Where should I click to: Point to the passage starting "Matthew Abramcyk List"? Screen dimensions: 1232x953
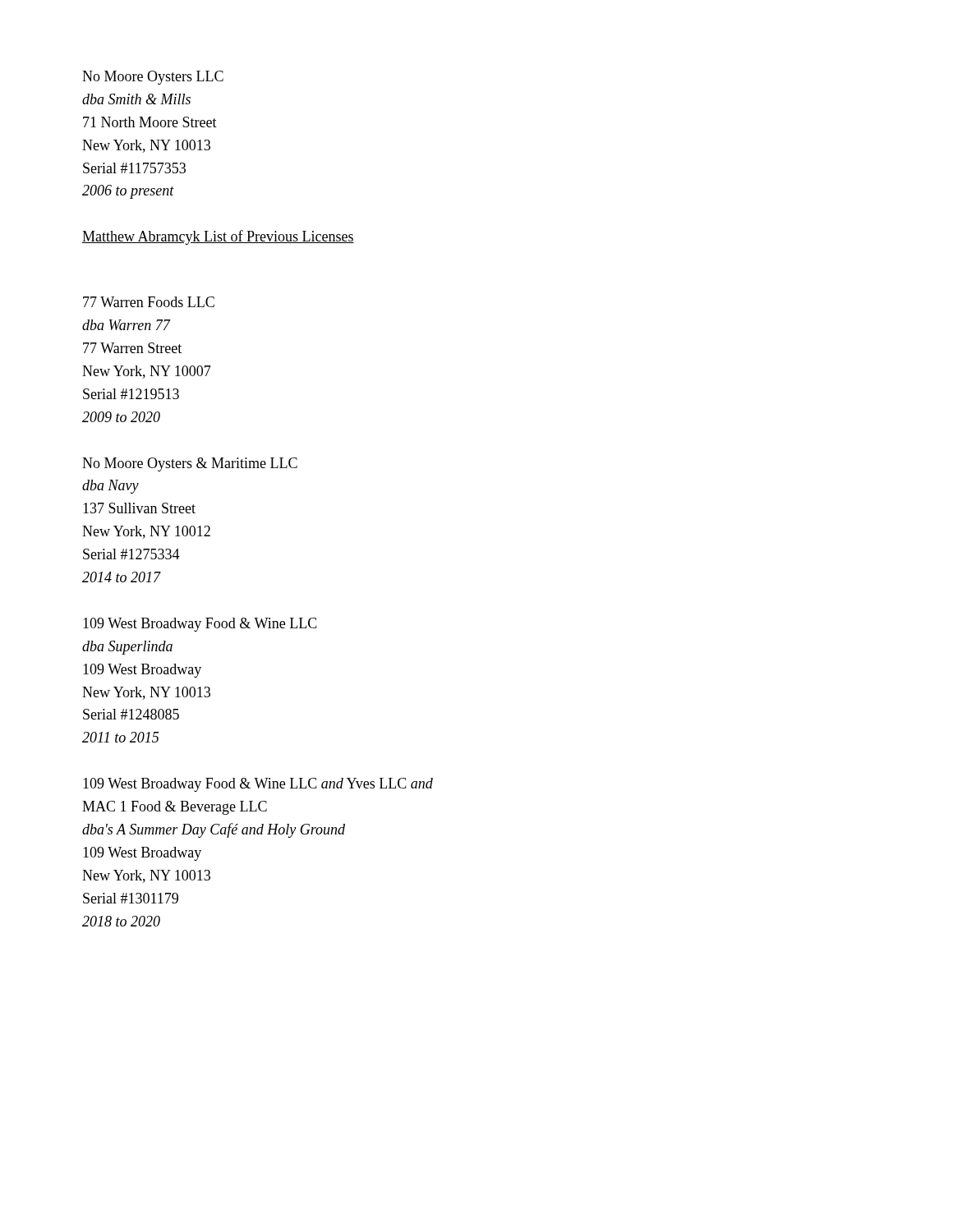(x=218, y=238)
